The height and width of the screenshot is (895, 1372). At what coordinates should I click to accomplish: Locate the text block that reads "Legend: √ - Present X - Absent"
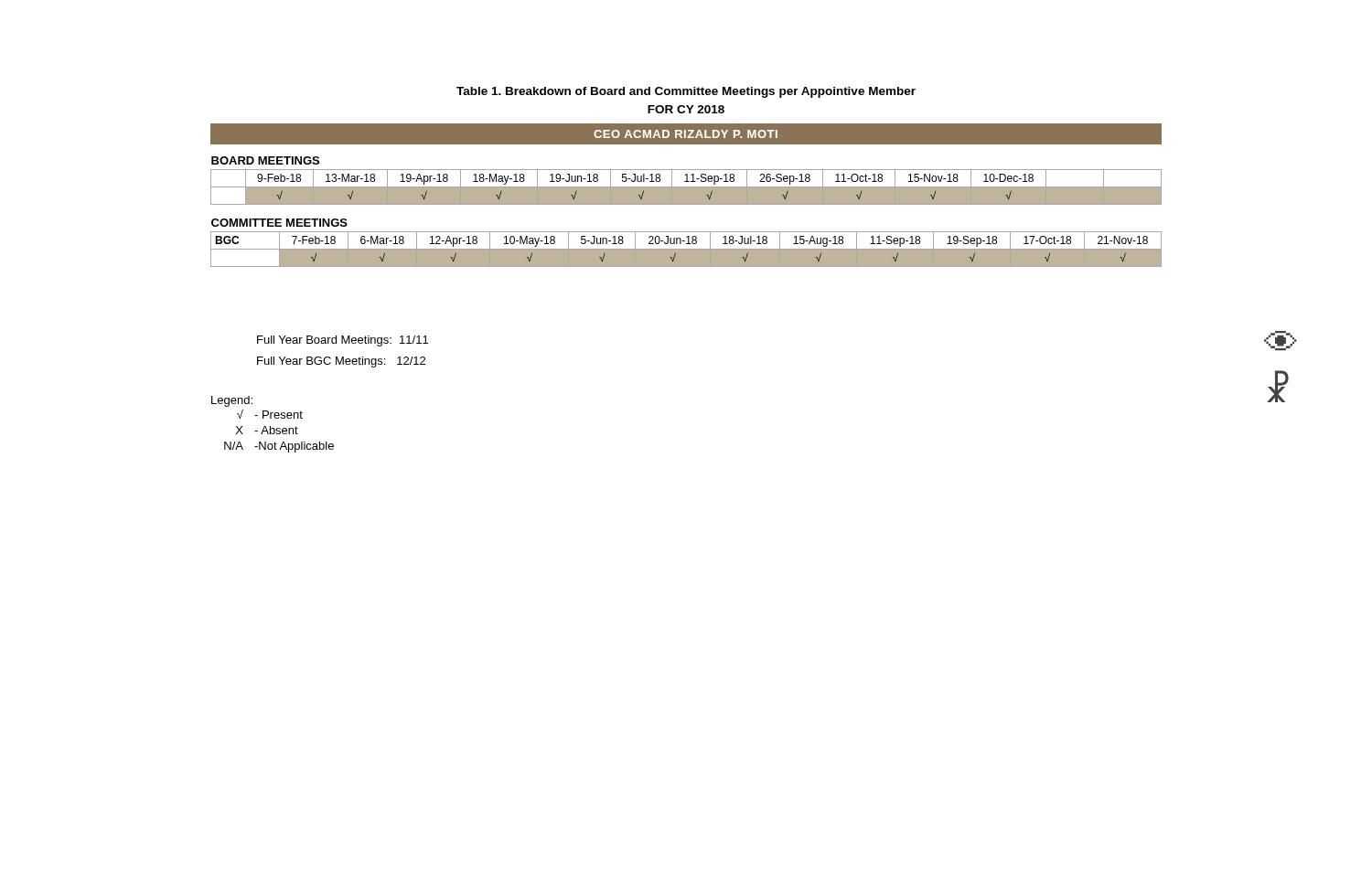click(x=275, y=423)
